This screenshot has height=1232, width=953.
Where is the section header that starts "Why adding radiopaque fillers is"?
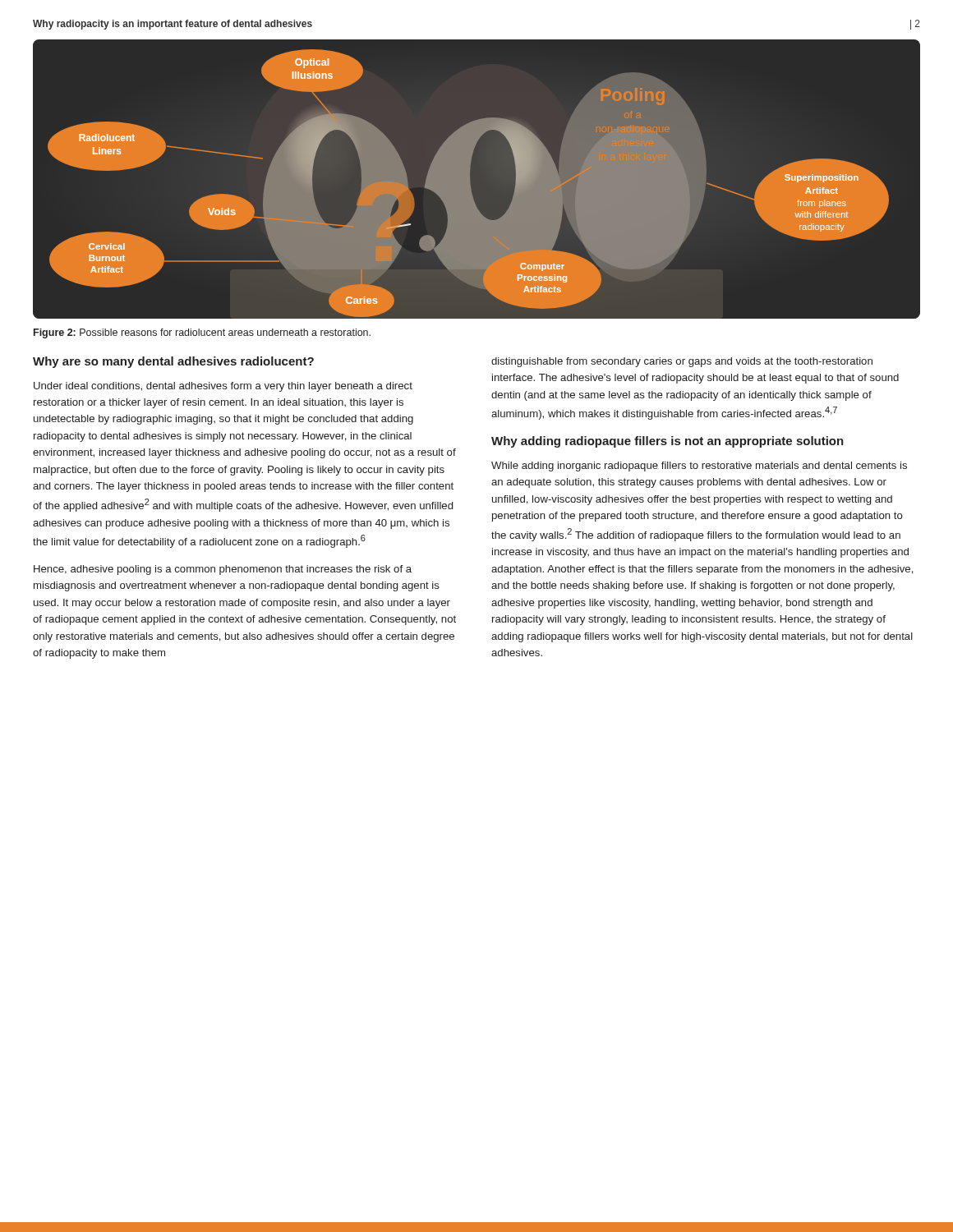[x=668, y=441]
